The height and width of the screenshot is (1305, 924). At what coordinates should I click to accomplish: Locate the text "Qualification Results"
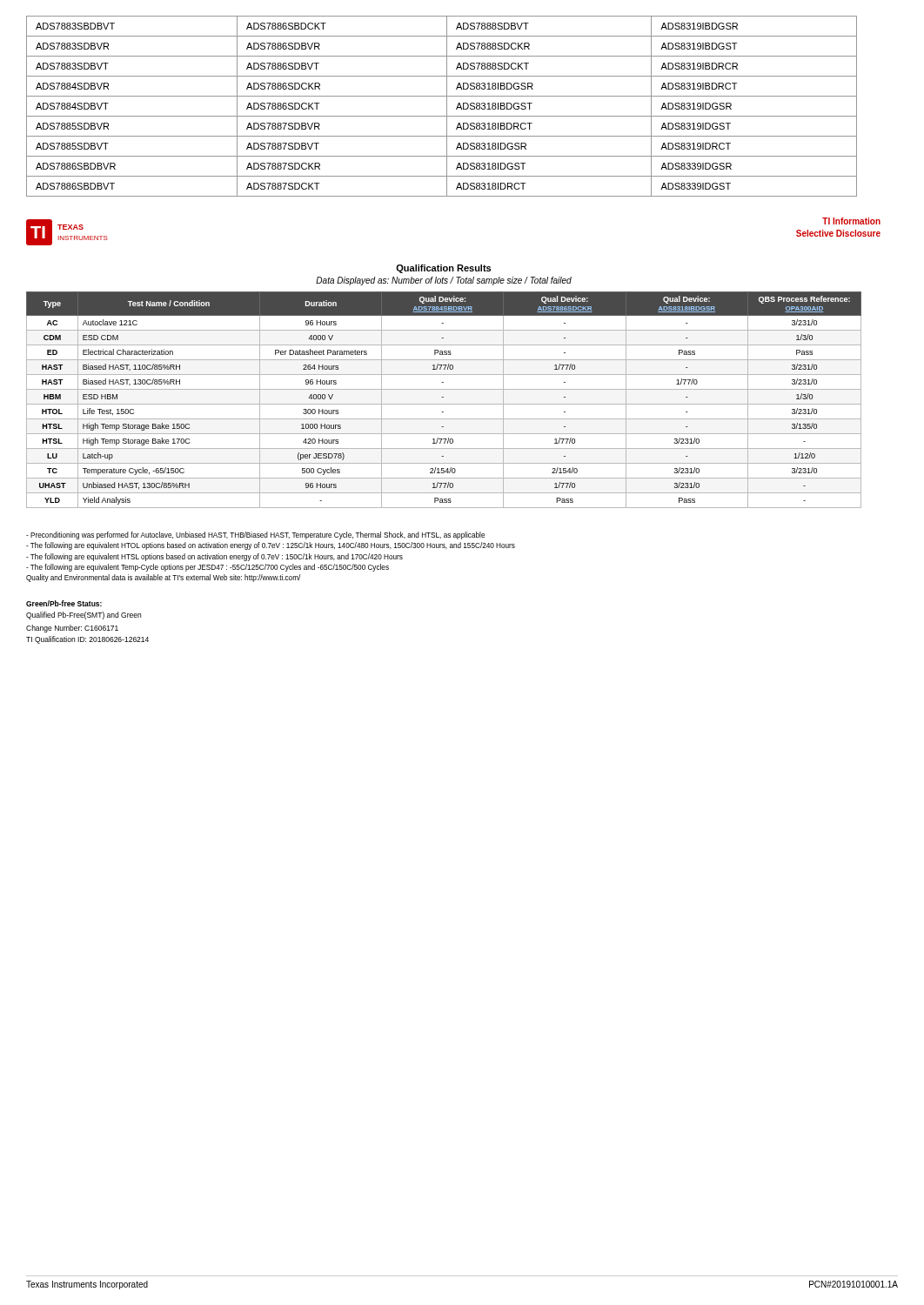pyautogui.click(x=444, y=268)
